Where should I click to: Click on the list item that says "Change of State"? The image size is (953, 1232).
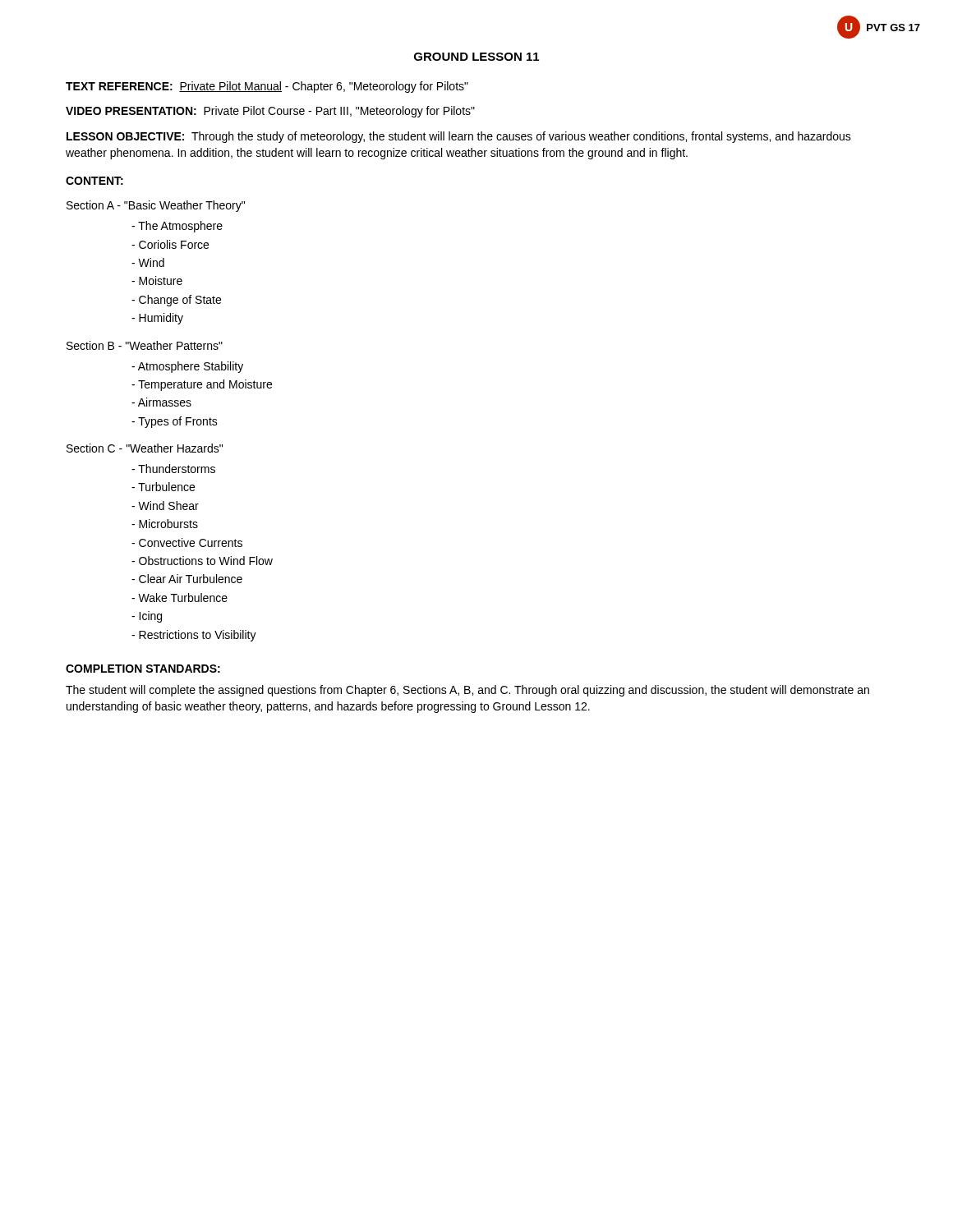[176, 300]
